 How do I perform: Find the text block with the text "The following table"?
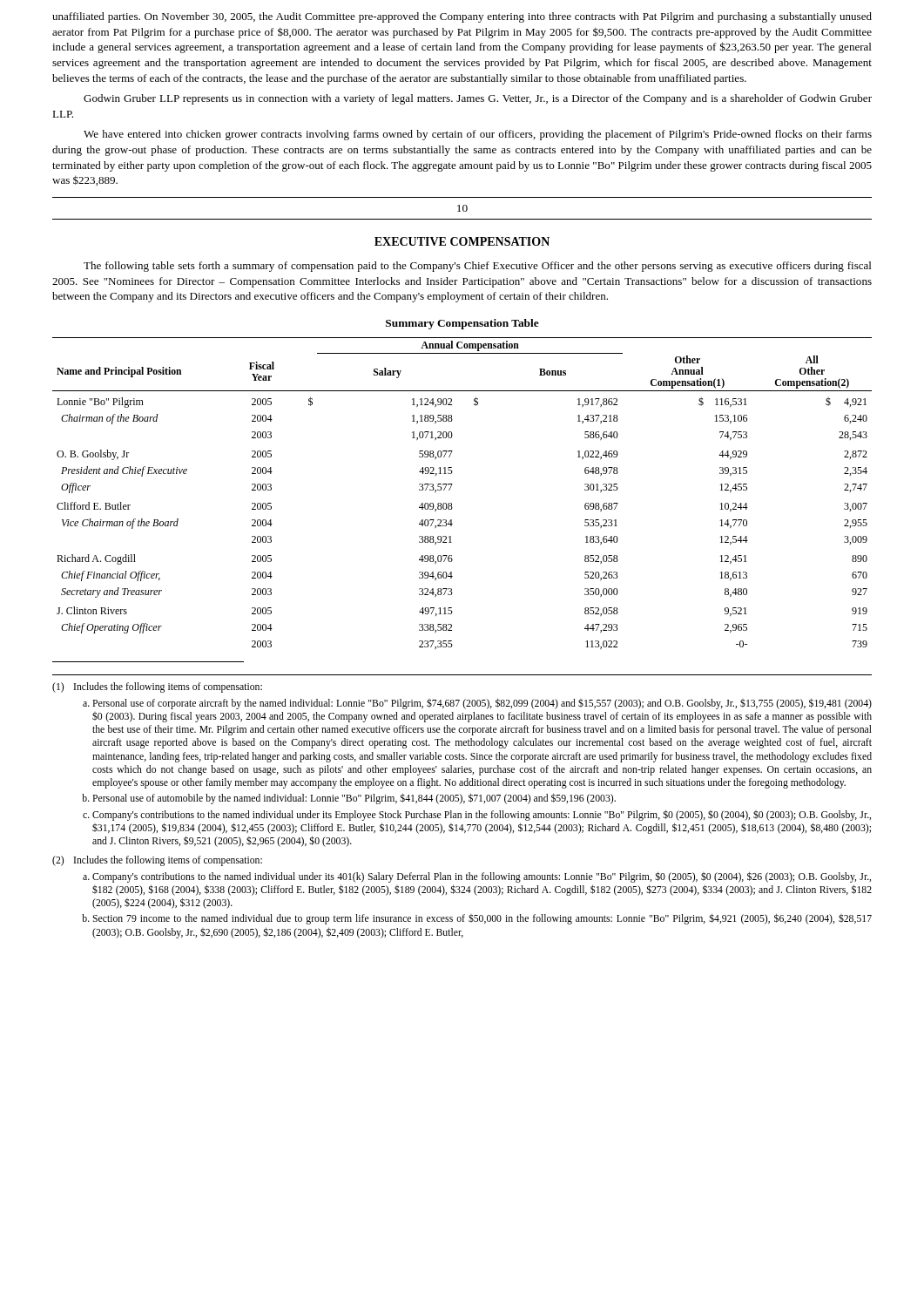(x=462, y=281)
